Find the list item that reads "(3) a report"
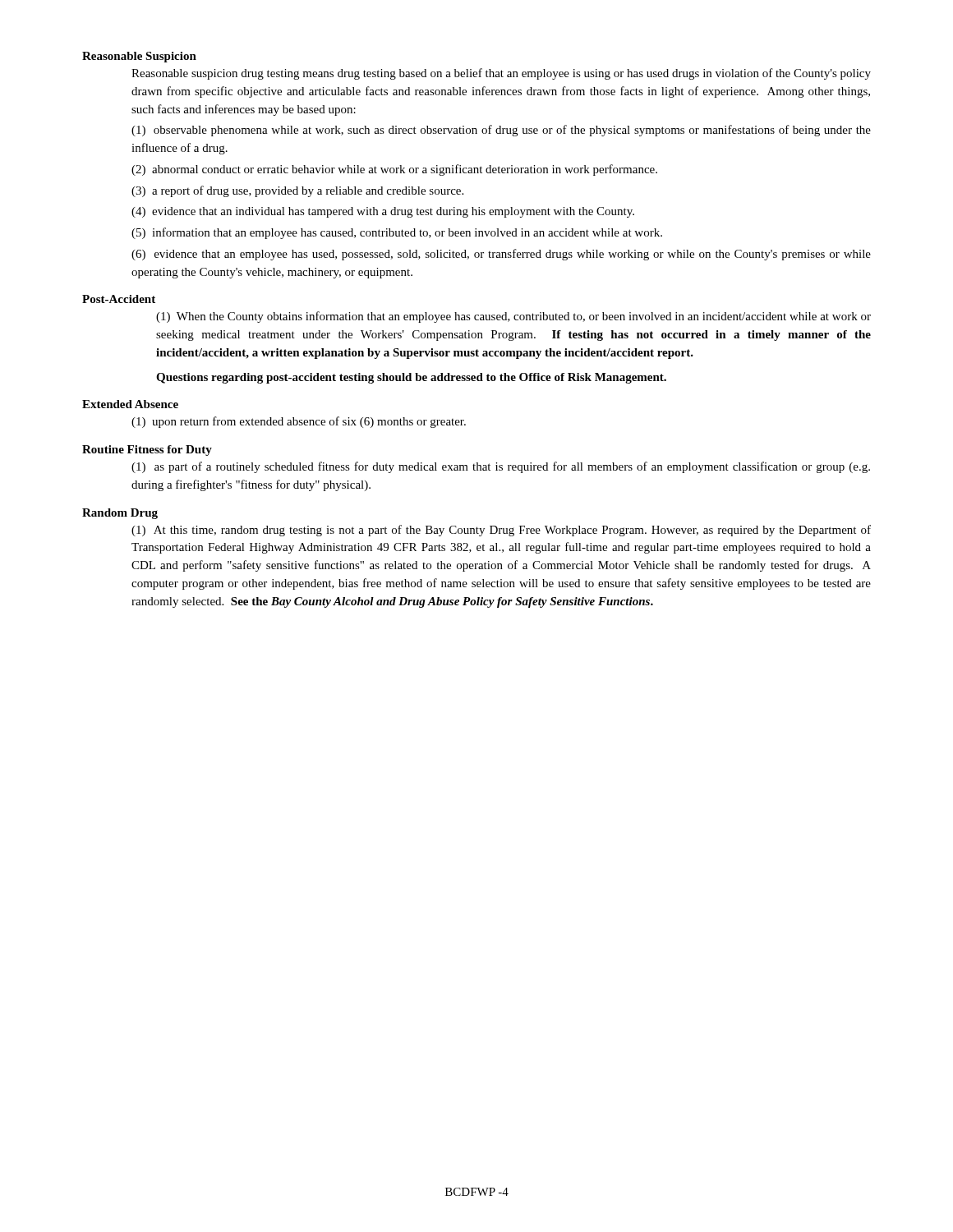Image resolution: width=953 pixels, height=1232 pixels. point(298,190)
